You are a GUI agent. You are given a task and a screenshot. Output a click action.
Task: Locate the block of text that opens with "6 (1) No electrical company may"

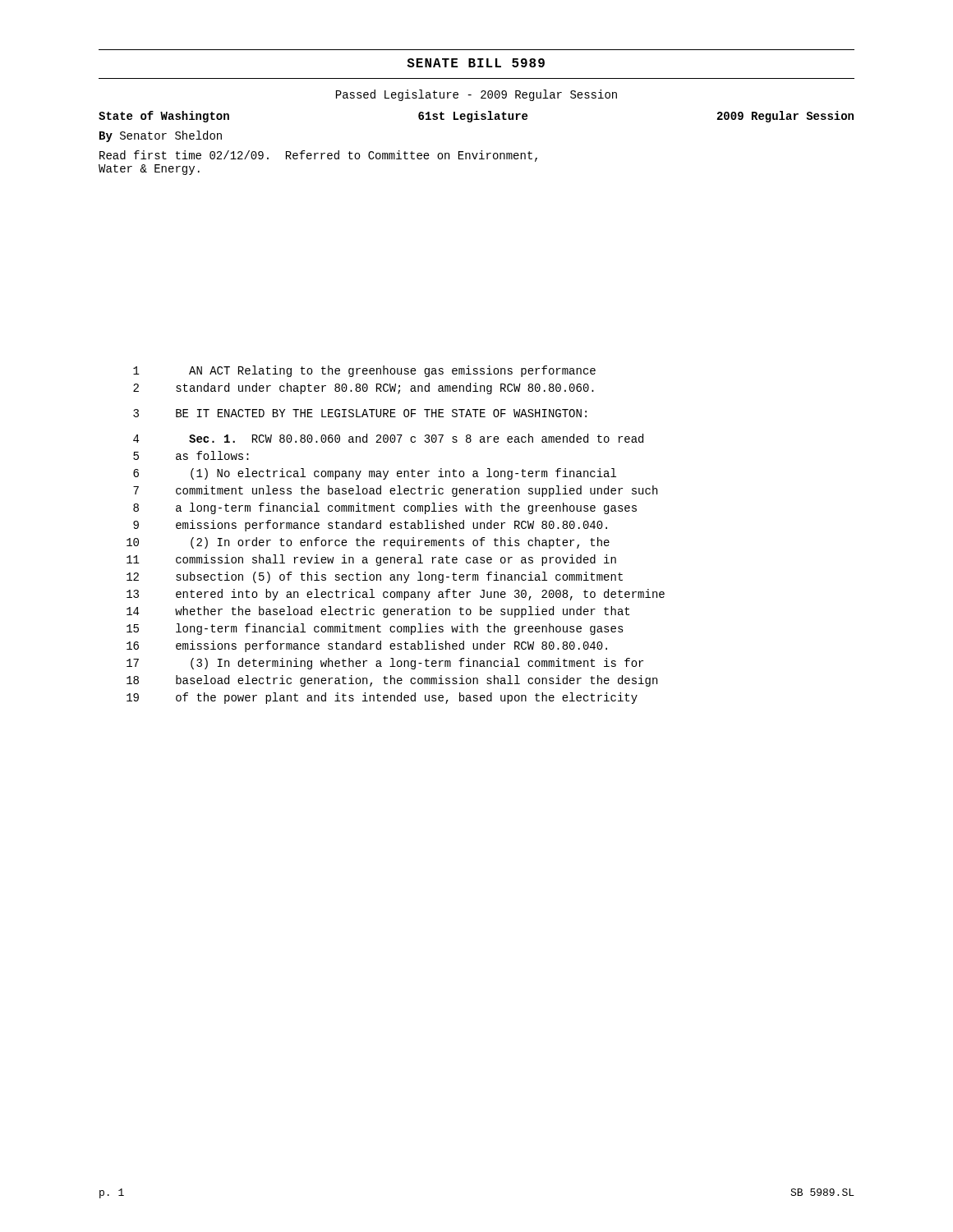[x=476, y=474]
